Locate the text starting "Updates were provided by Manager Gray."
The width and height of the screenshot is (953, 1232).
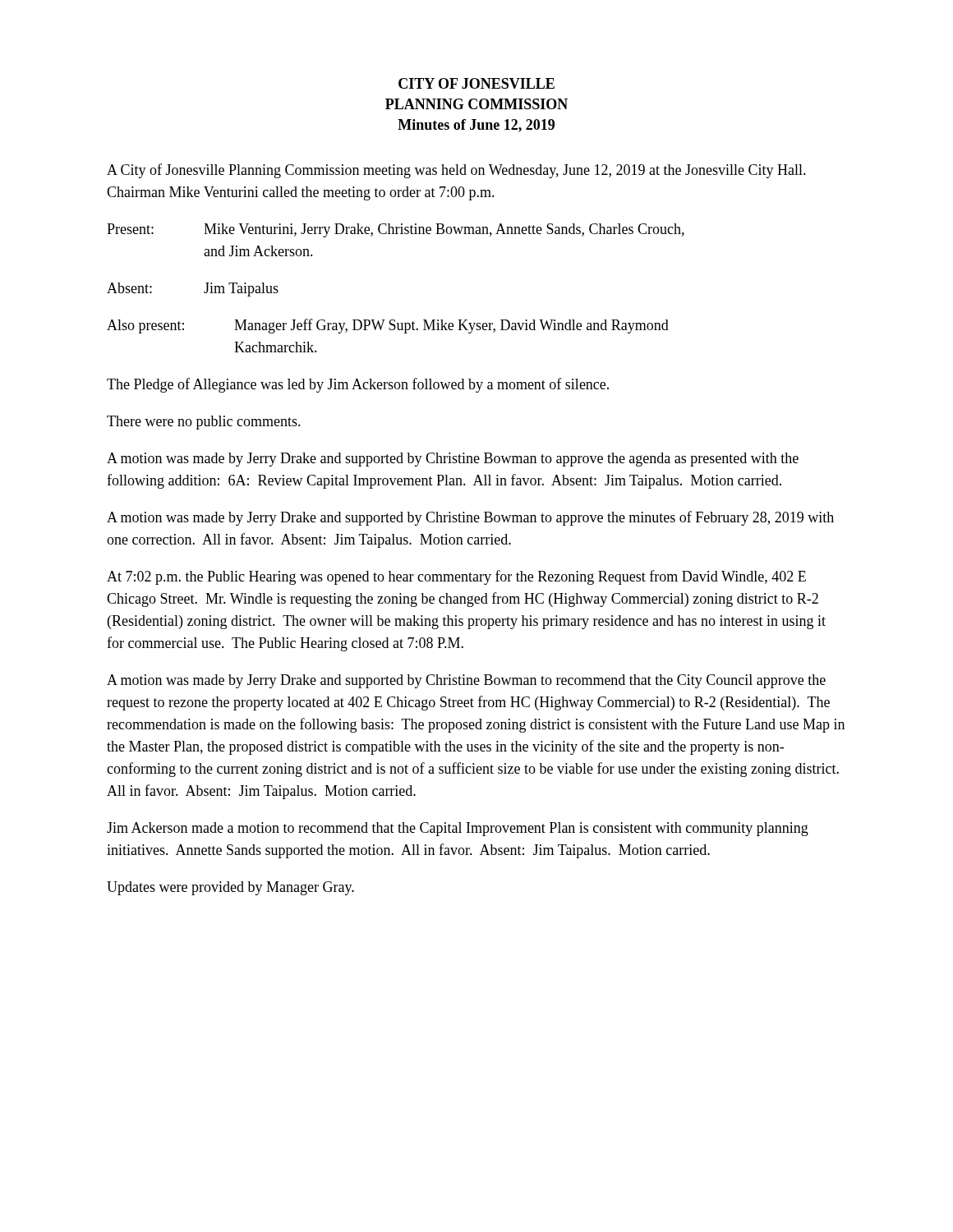(x=231, y=887)
